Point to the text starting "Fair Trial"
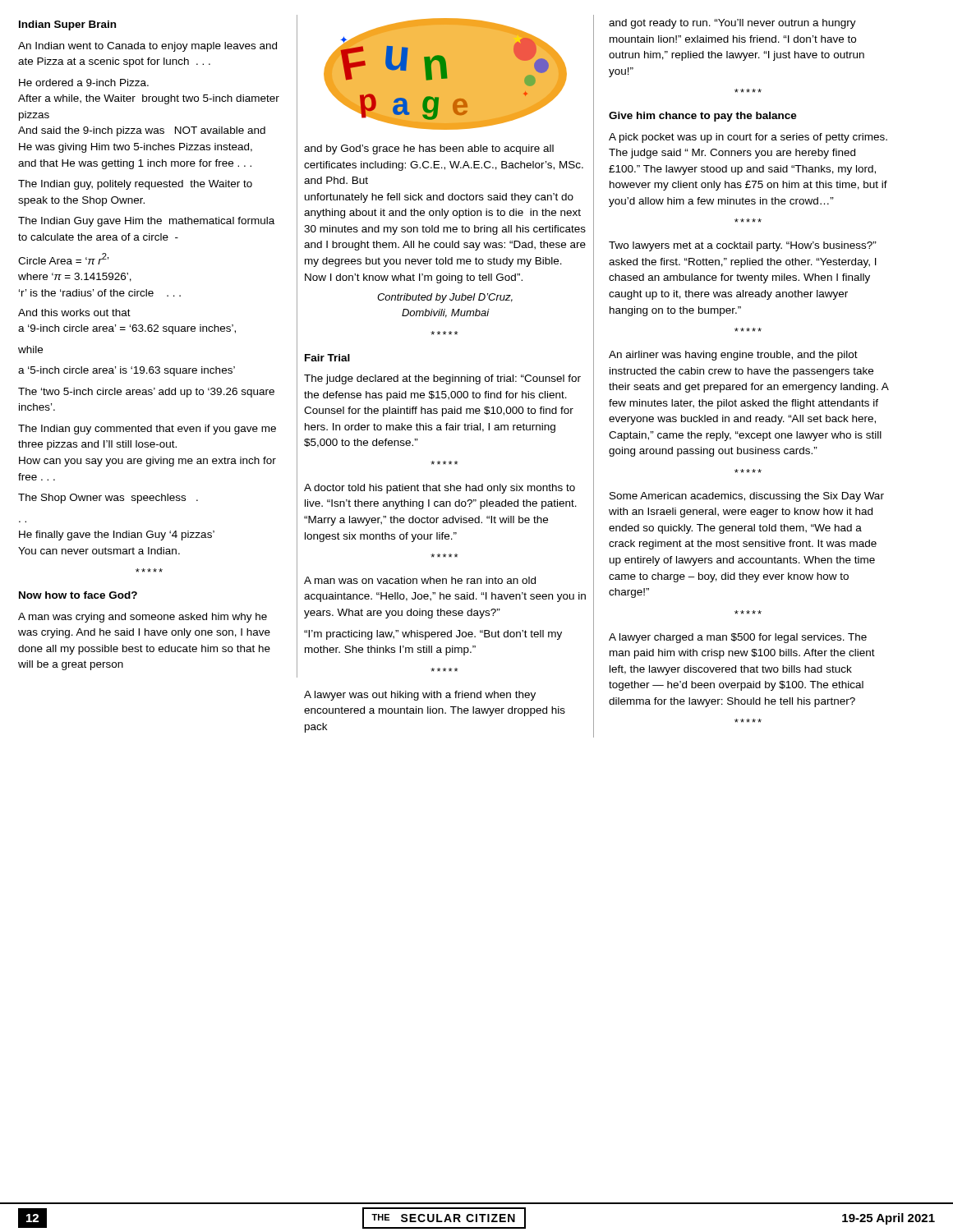953x1232 pixels. [327, 357]
